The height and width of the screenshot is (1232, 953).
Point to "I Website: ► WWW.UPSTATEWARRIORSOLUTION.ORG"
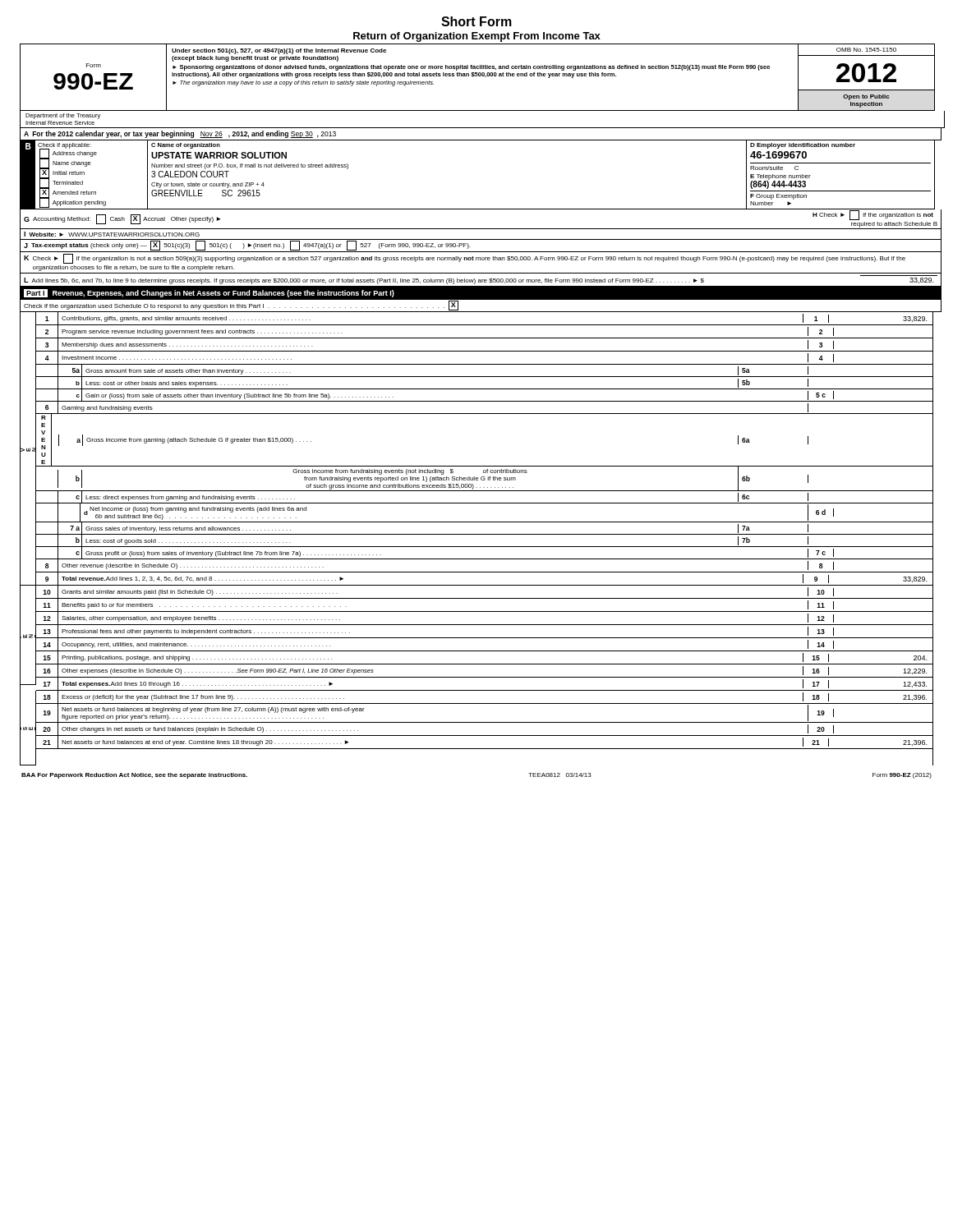tap(112, 234)
